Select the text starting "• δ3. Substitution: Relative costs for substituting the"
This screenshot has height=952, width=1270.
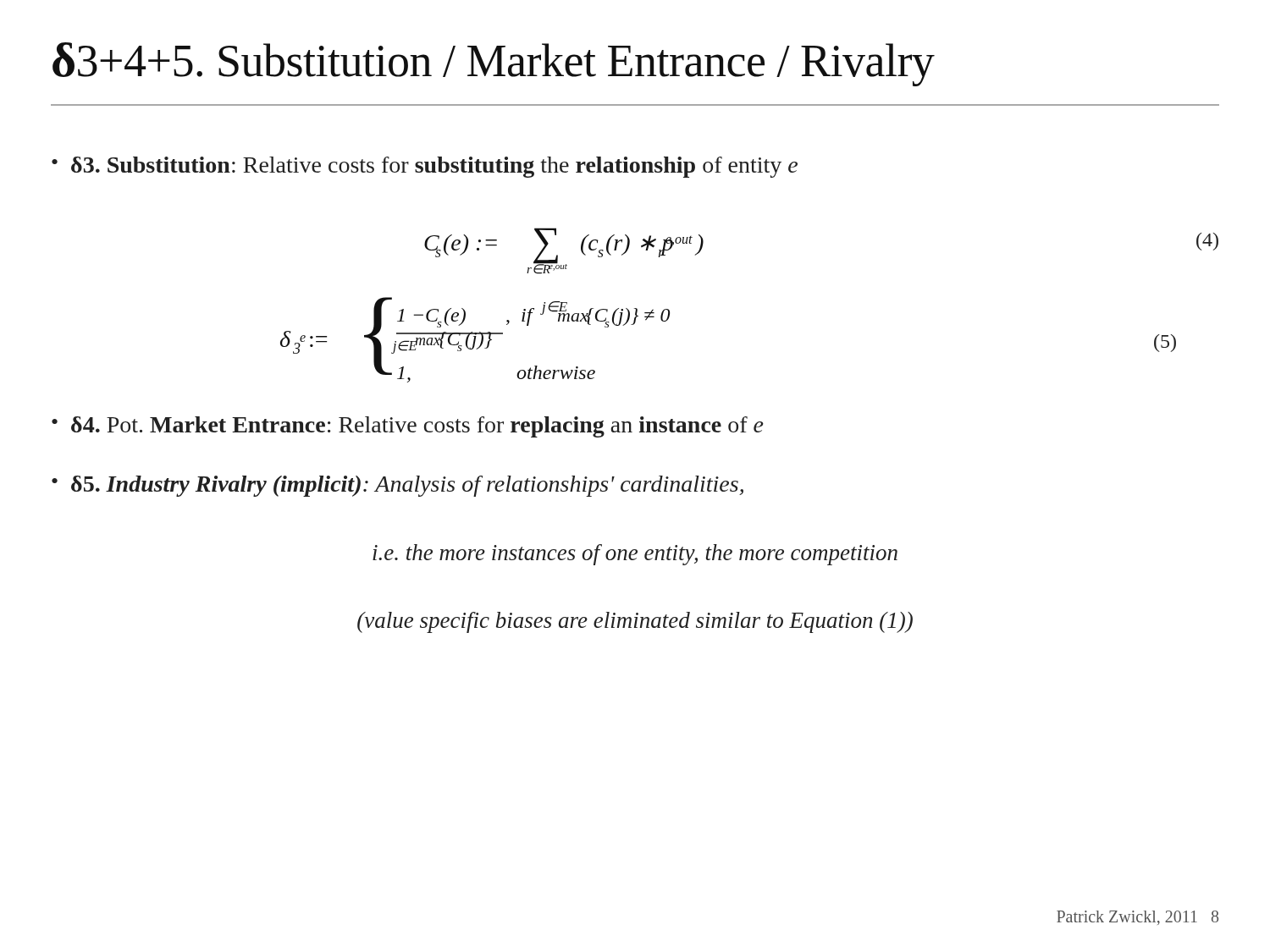point(424,165)
